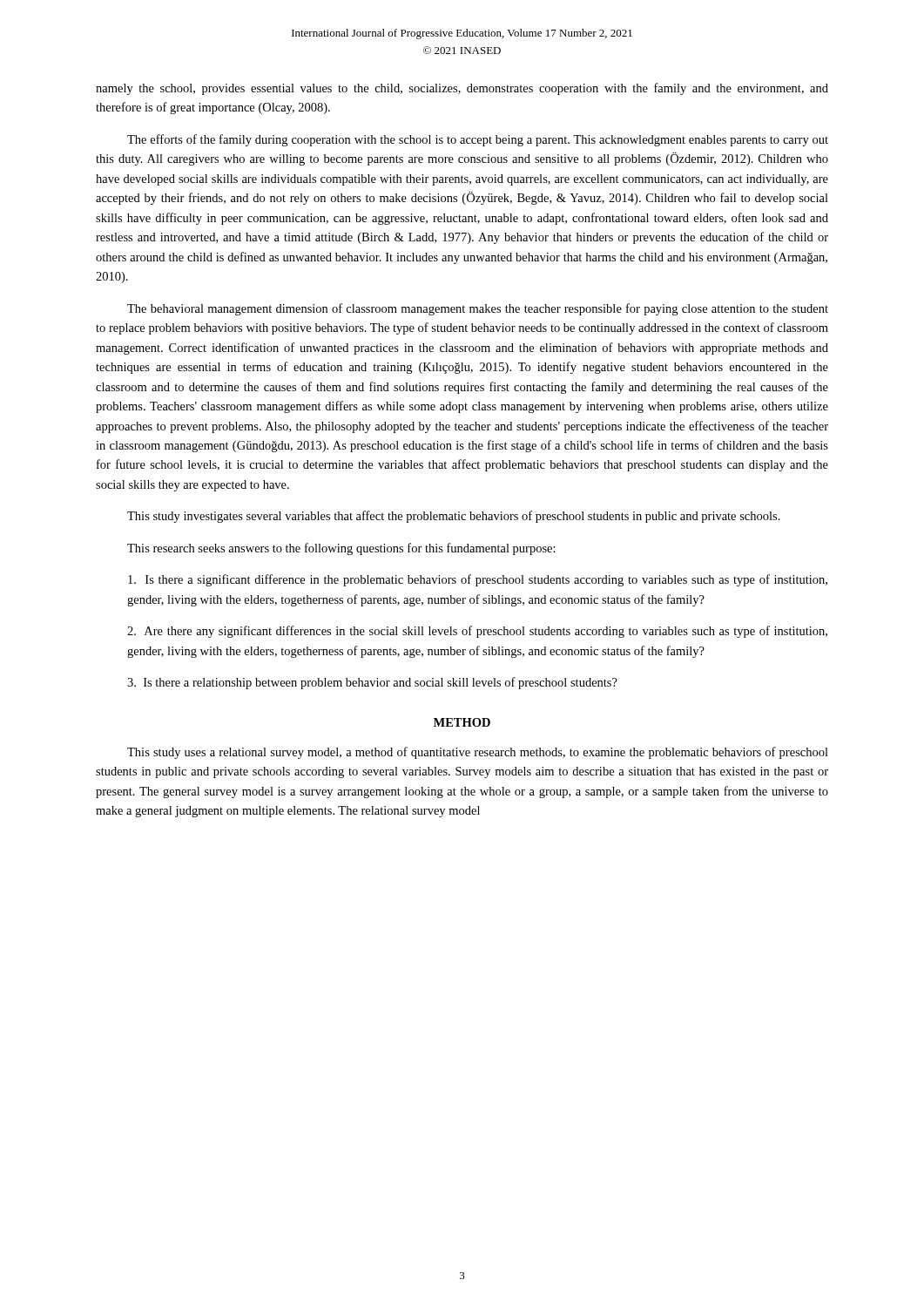Find the region starting "3. Is there"
This screenshot has width=924, height=1307.
(x=462, y=683)
